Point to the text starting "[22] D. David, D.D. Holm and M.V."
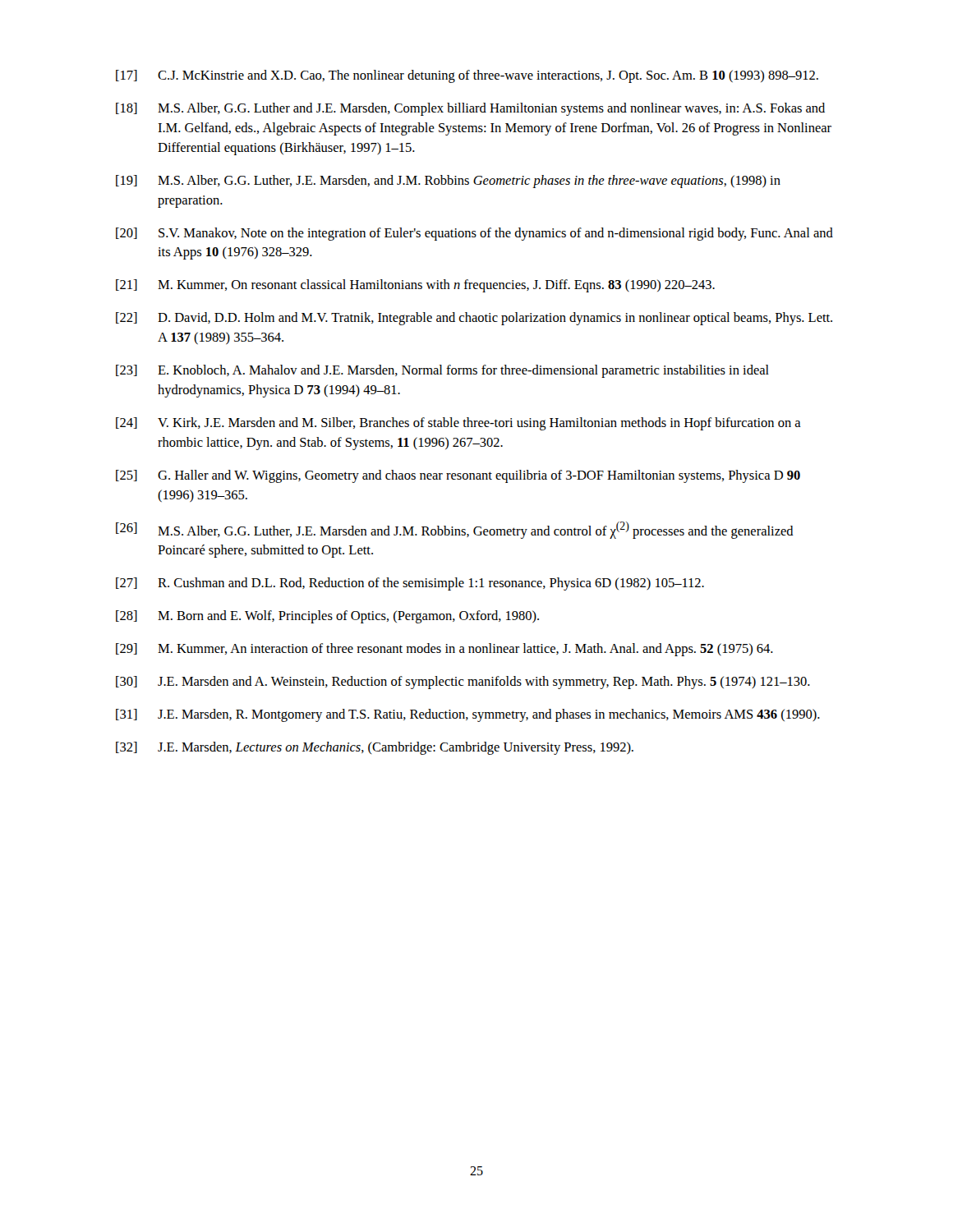Viewport: 953px width, 1232px height. [476, 328]
